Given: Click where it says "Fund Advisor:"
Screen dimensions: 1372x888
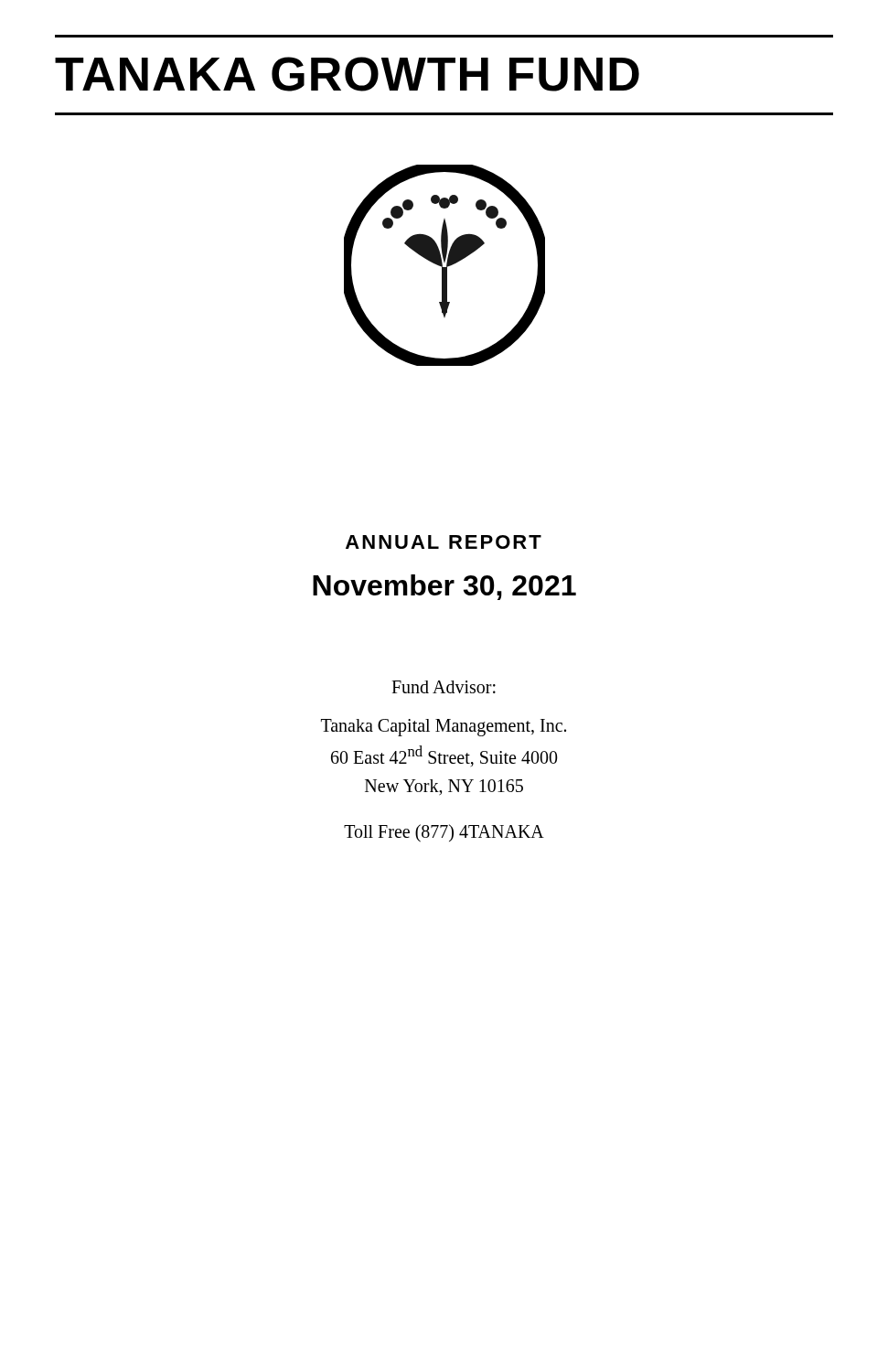Looking at the screenshot, I should coord(444,687).
